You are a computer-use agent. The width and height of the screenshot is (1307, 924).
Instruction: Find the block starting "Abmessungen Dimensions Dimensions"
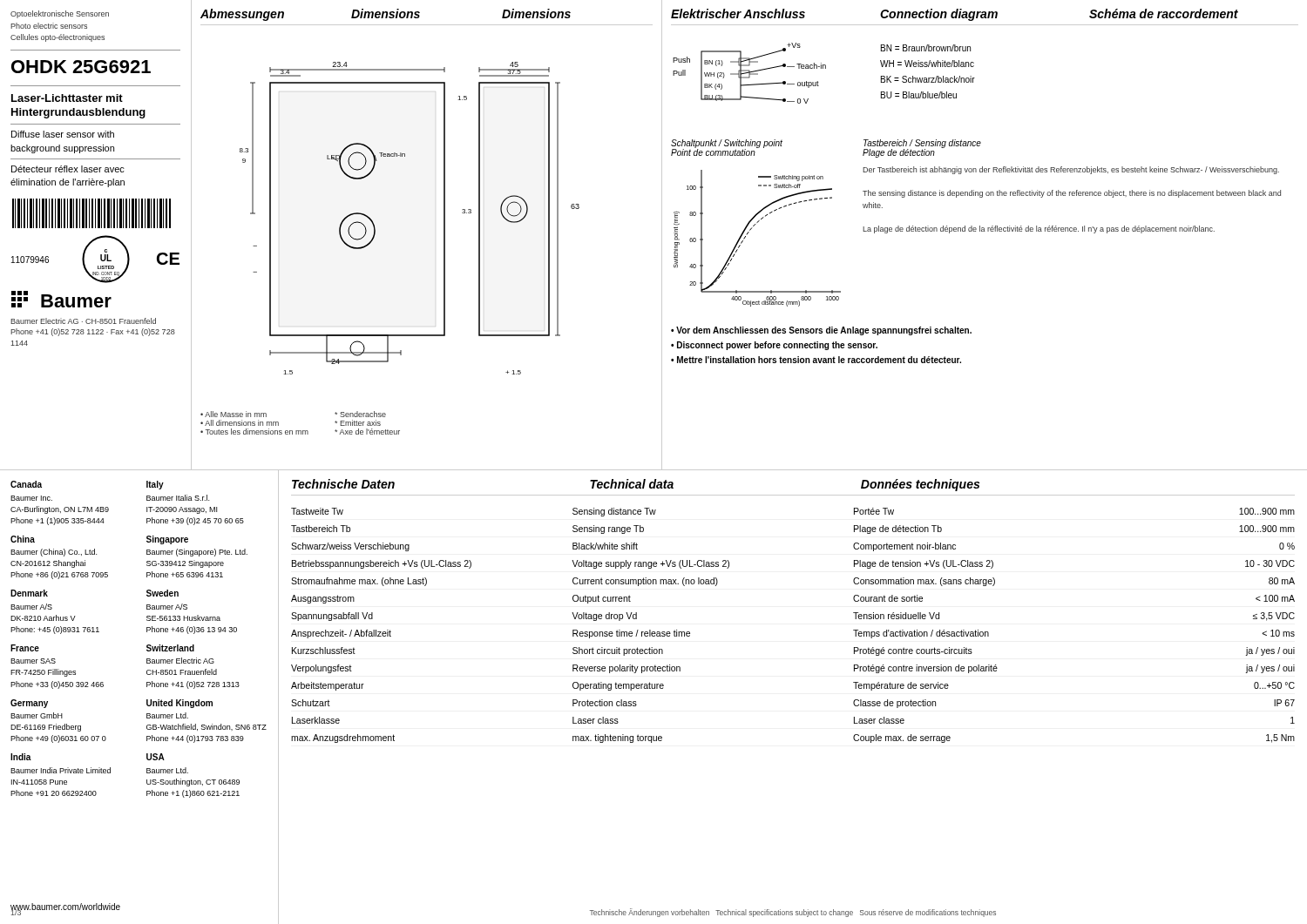[426, 14]
